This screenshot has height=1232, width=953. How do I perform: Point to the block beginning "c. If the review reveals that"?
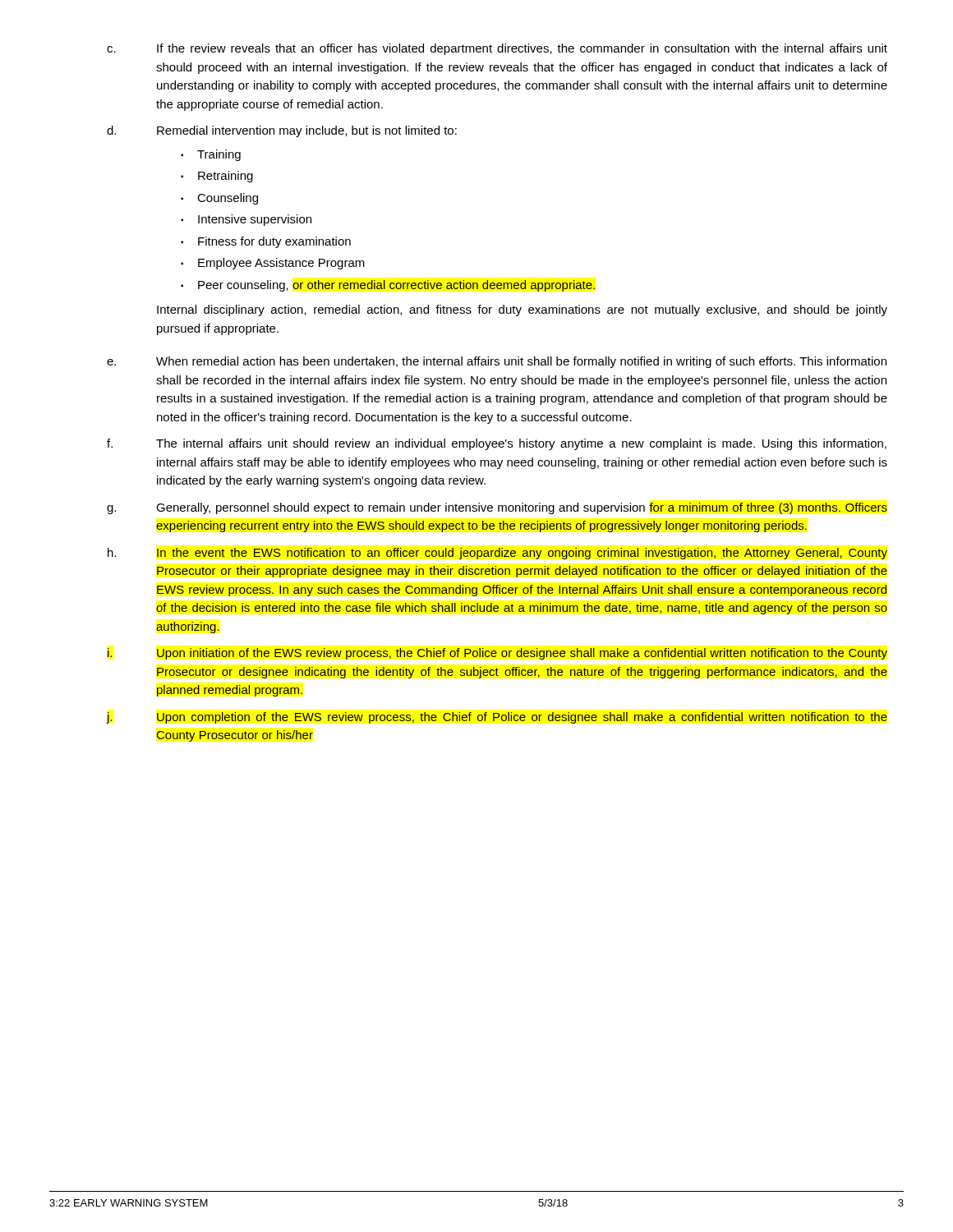(497, 76)
